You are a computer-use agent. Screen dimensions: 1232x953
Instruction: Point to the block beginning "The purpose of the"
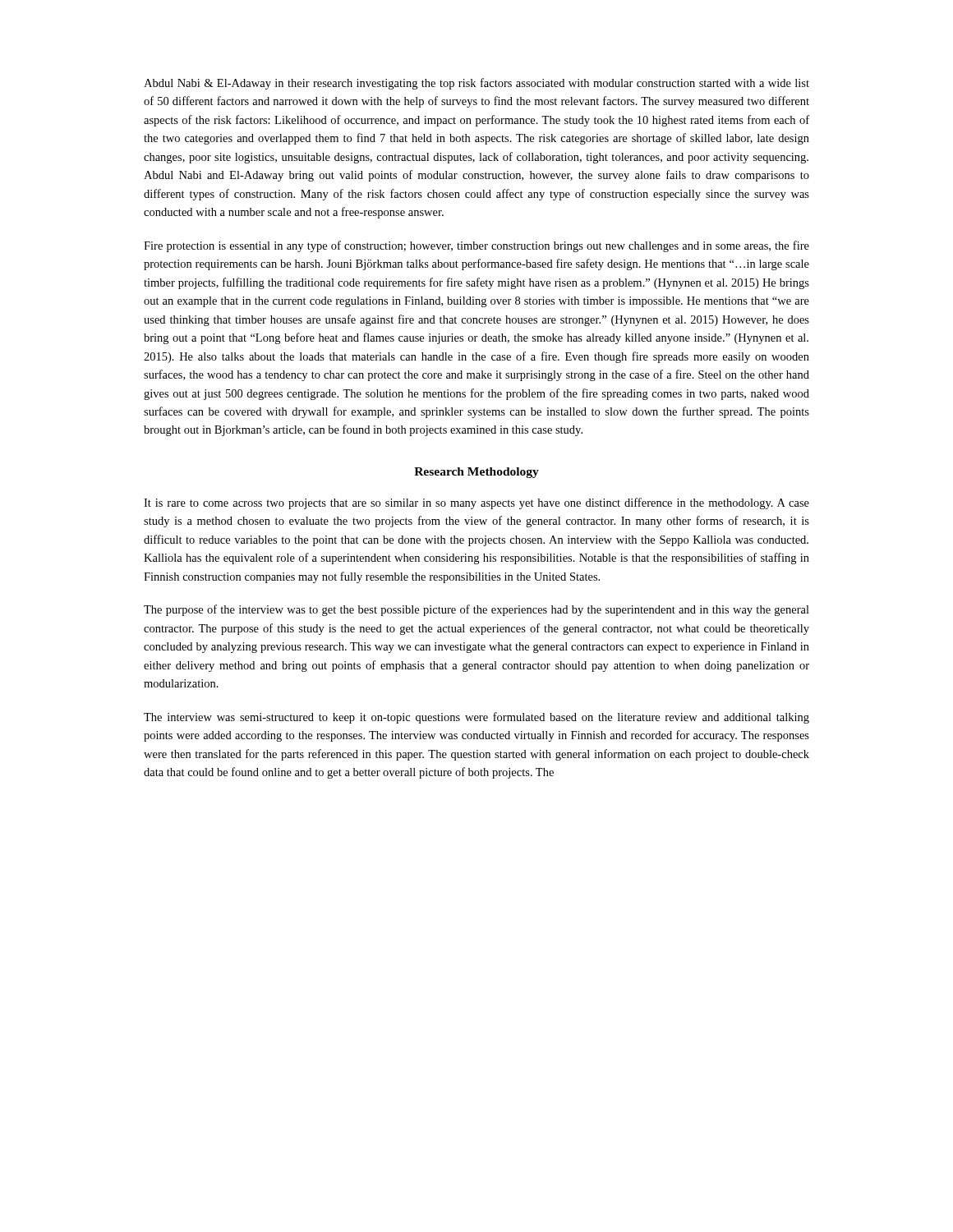tap(476, 647)
